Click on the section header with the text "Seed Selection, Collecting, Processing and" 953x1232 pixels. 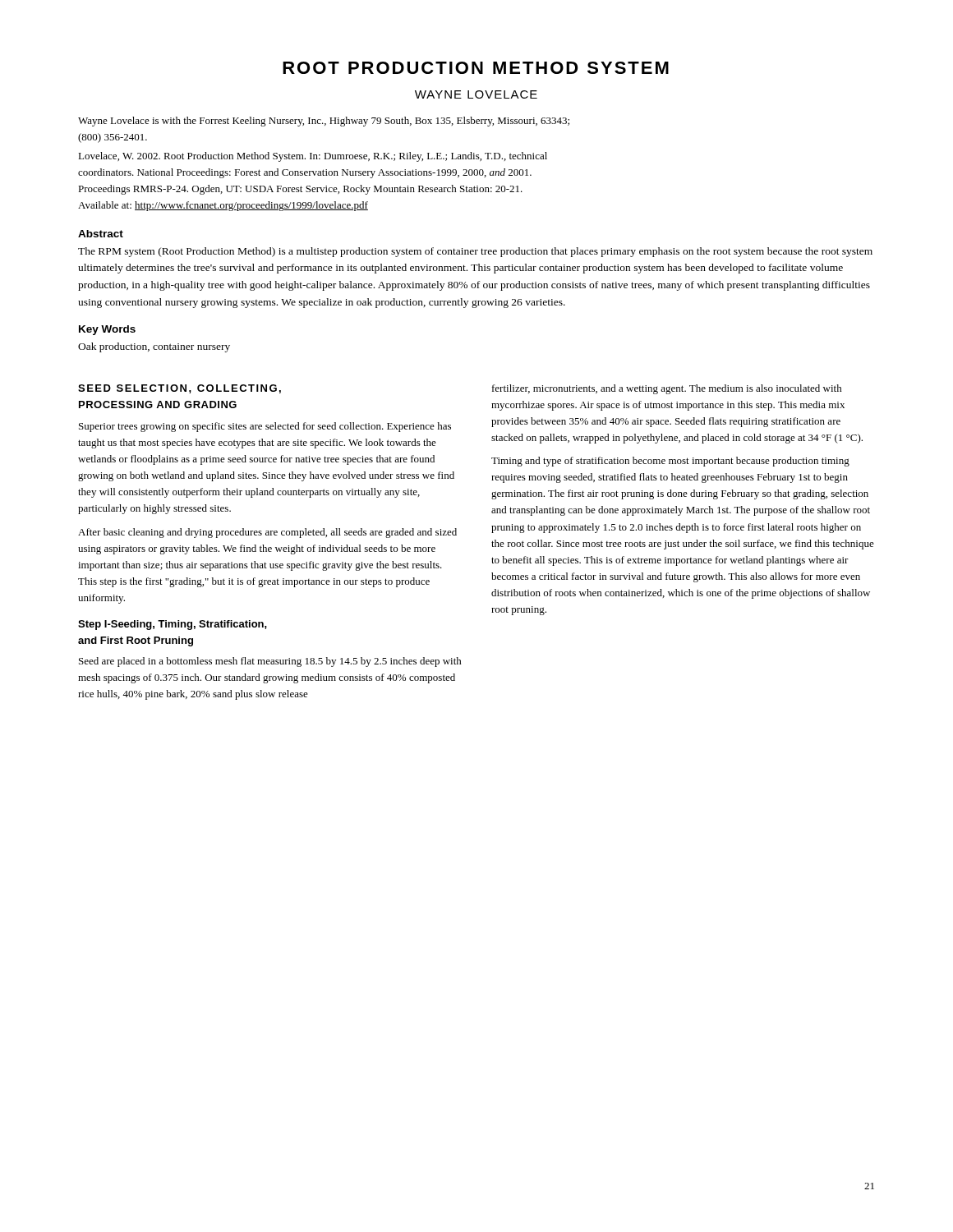click(x=270, y=396)
